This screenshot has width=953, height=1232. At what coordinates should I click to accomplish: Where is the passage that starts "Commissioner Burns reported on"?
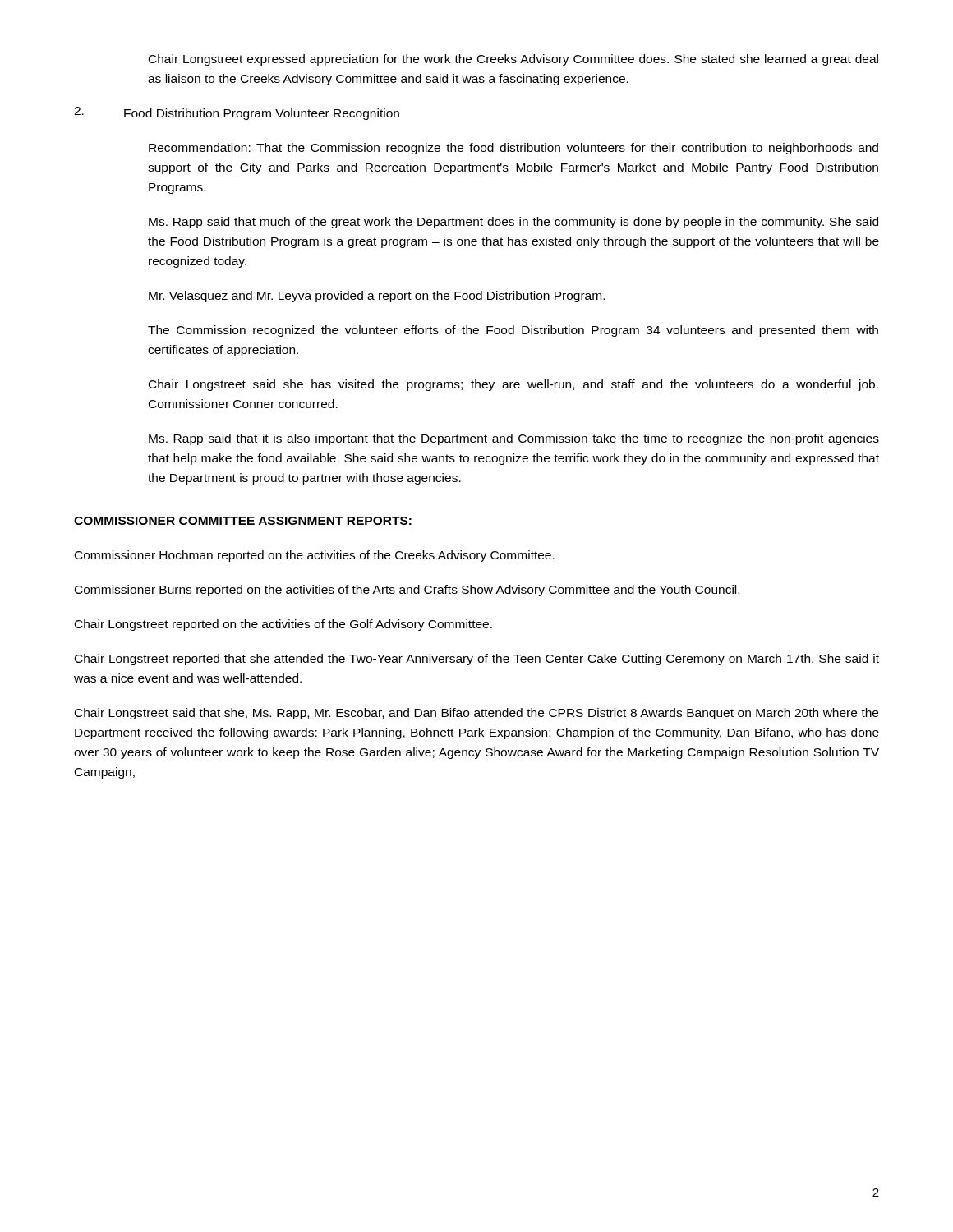(x=476, y=590)
